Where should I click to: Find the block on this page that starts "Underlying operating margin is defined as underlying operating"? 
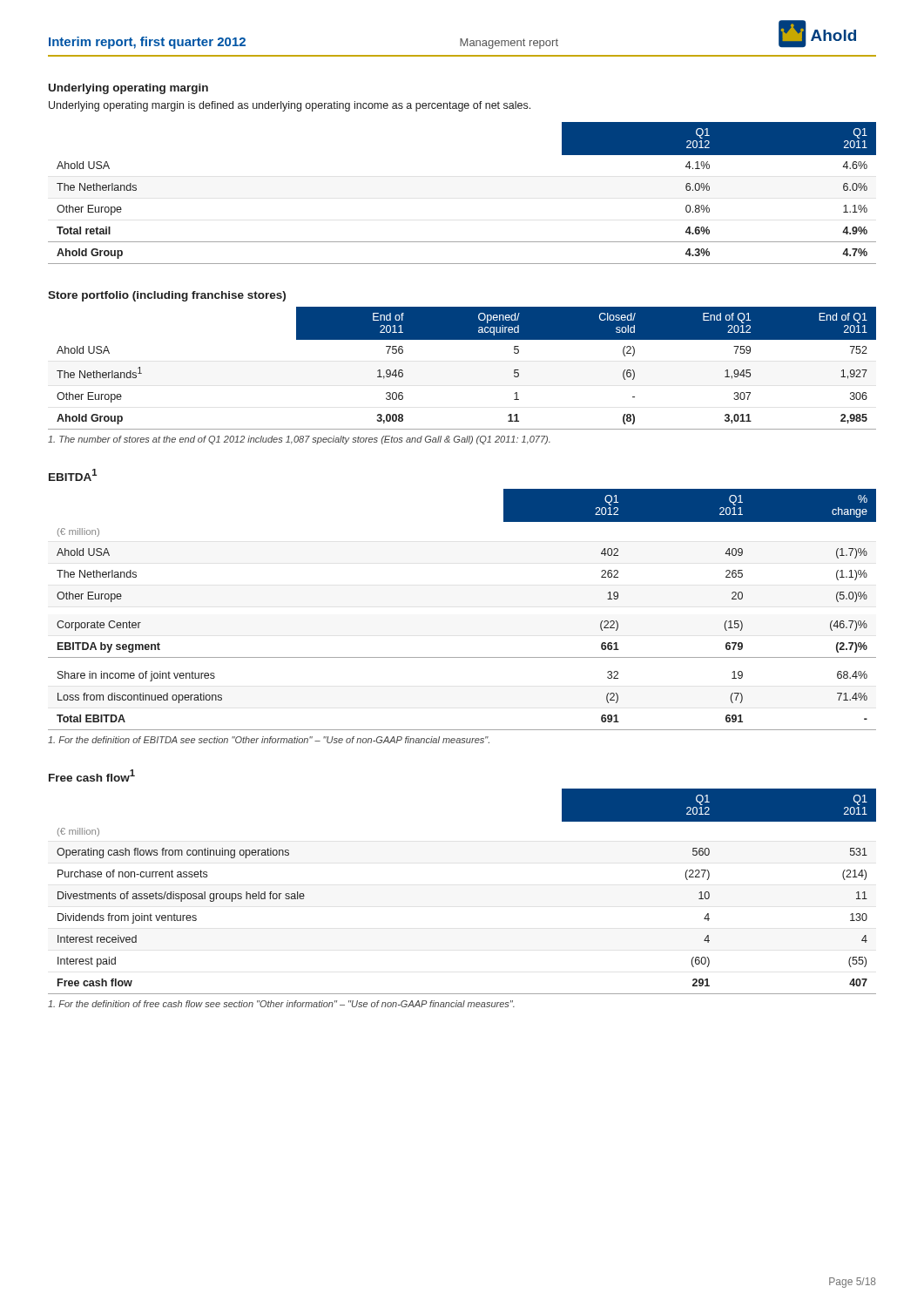(290, 105)
